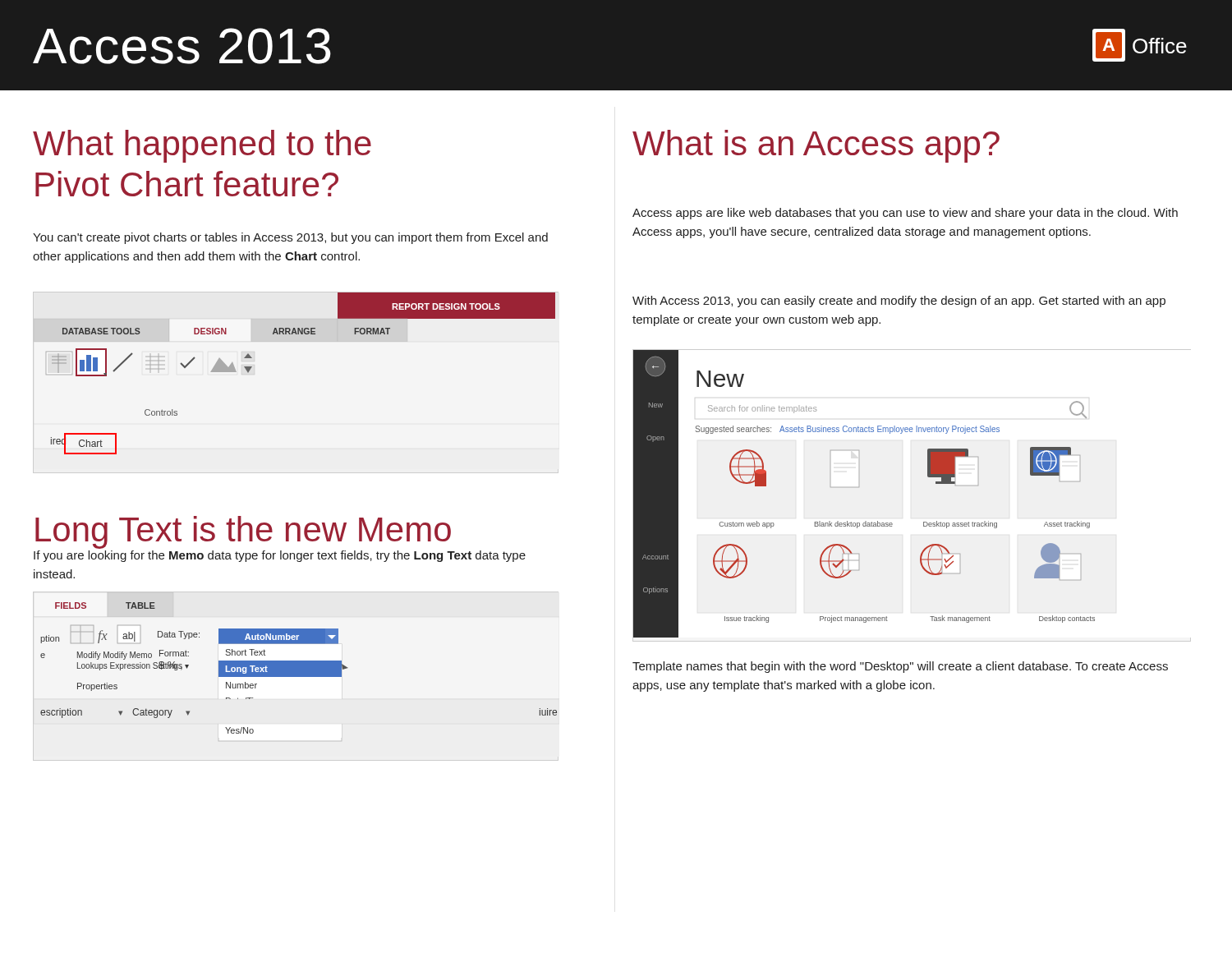This screenshot has width=1232, height=953.
Task: Click on the region starting "You can't create pivot charts or tables"
Action: click(x=291, y=246)
